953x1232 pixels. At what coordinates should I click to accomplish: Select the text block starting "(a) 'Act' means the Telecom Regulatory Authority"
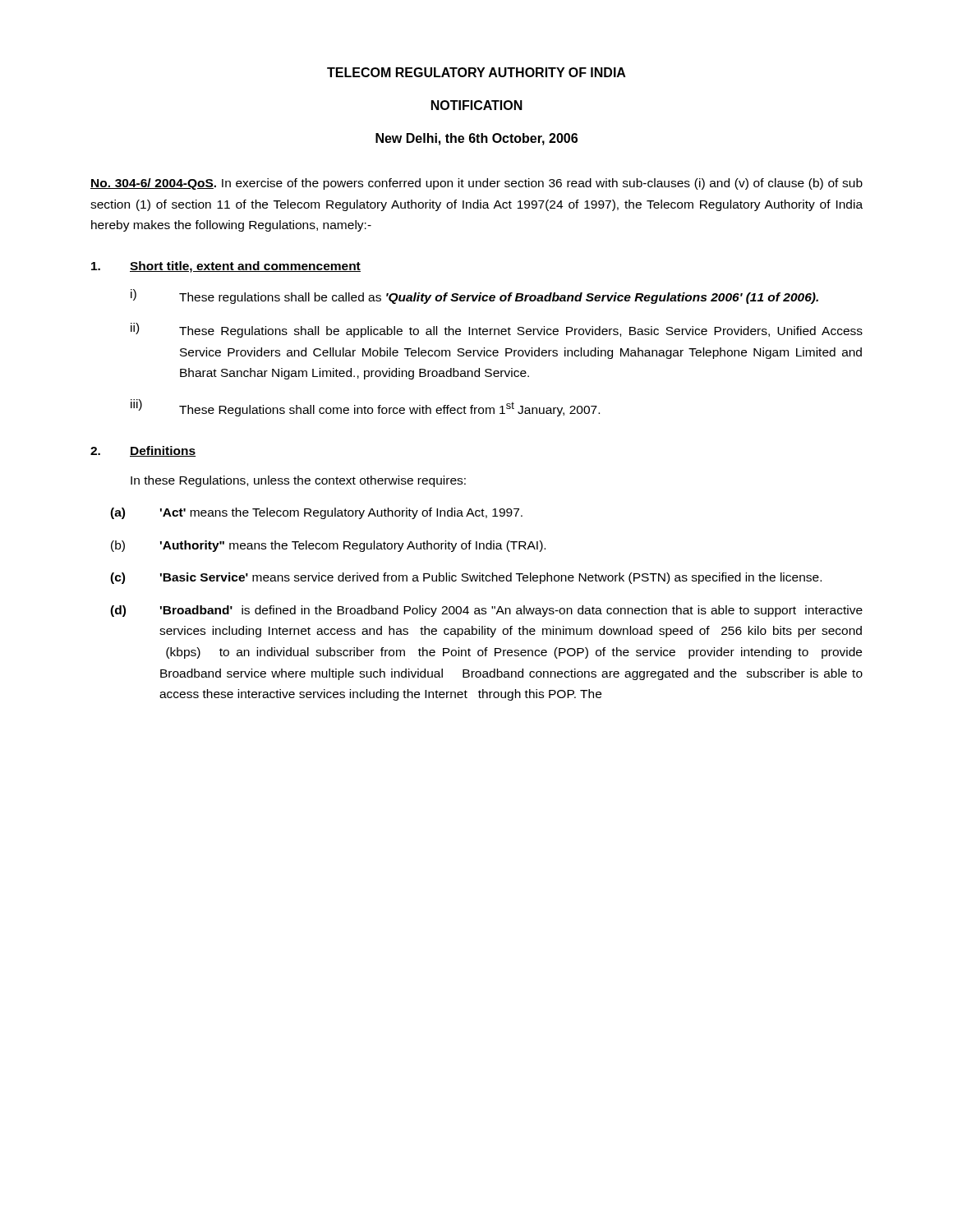pos(486,513)
